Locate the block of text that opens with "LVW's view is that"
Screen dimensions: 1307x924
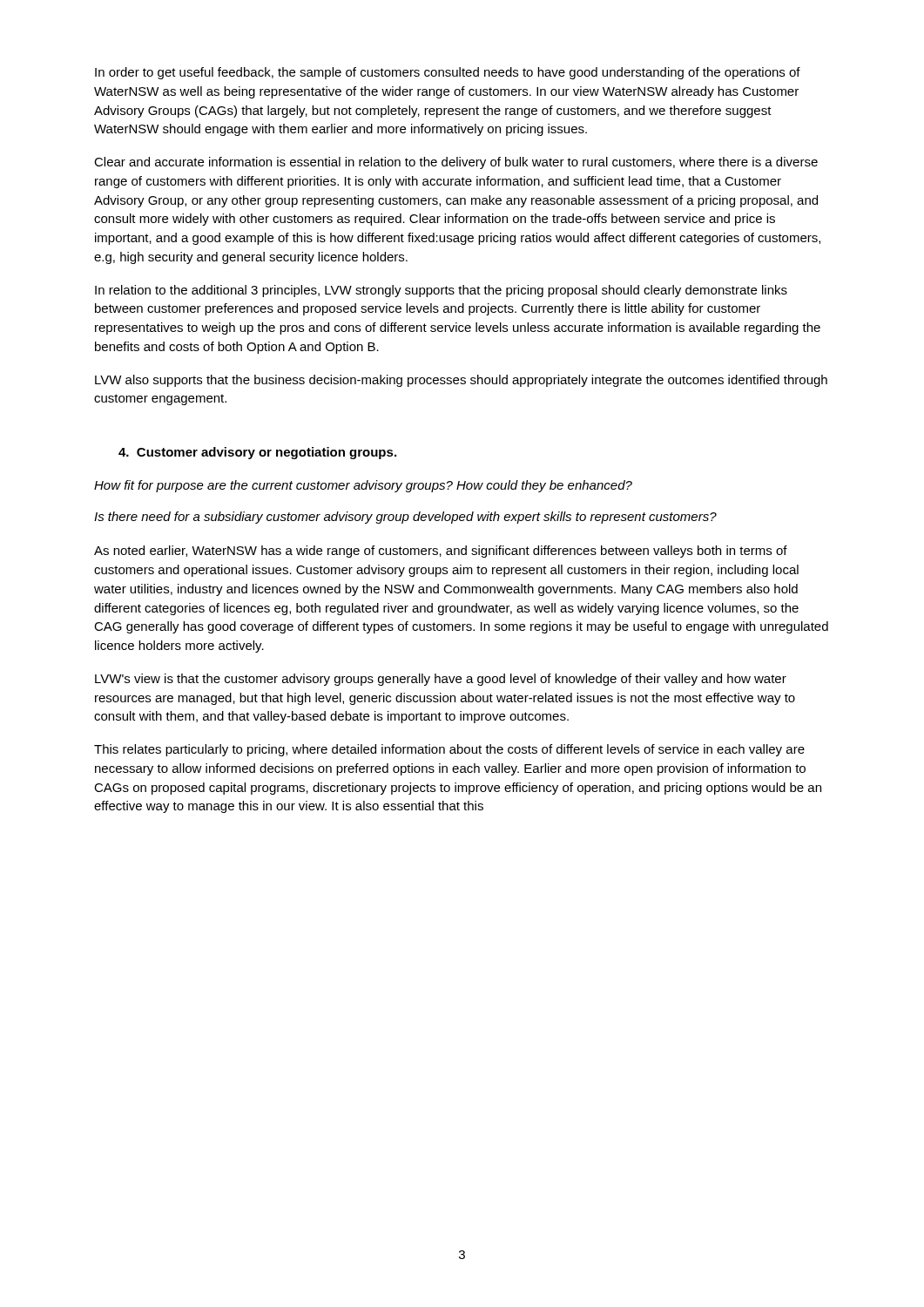(x=445, y=697)
